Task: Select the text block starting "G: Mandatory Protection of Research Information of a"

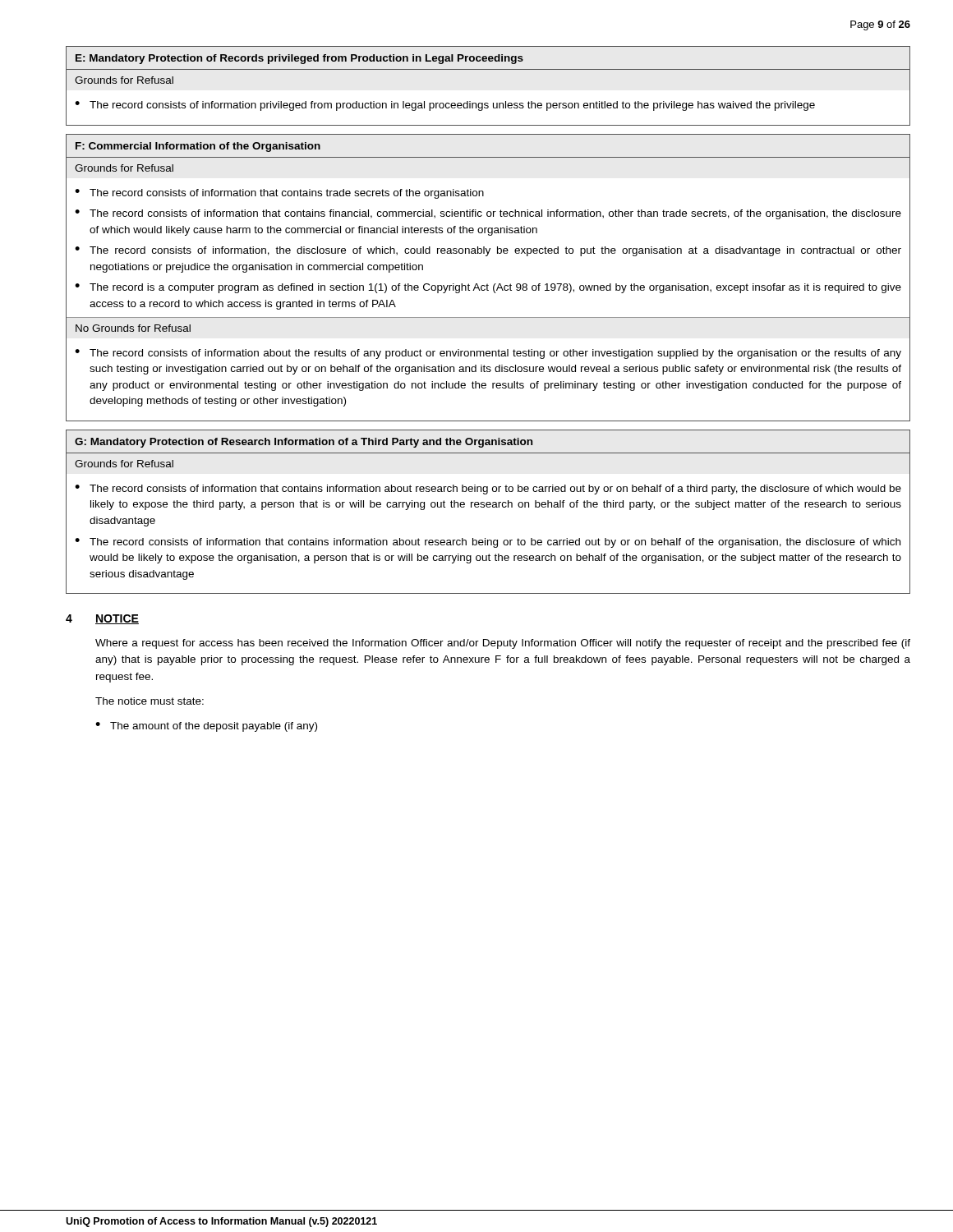Action: 488,512
